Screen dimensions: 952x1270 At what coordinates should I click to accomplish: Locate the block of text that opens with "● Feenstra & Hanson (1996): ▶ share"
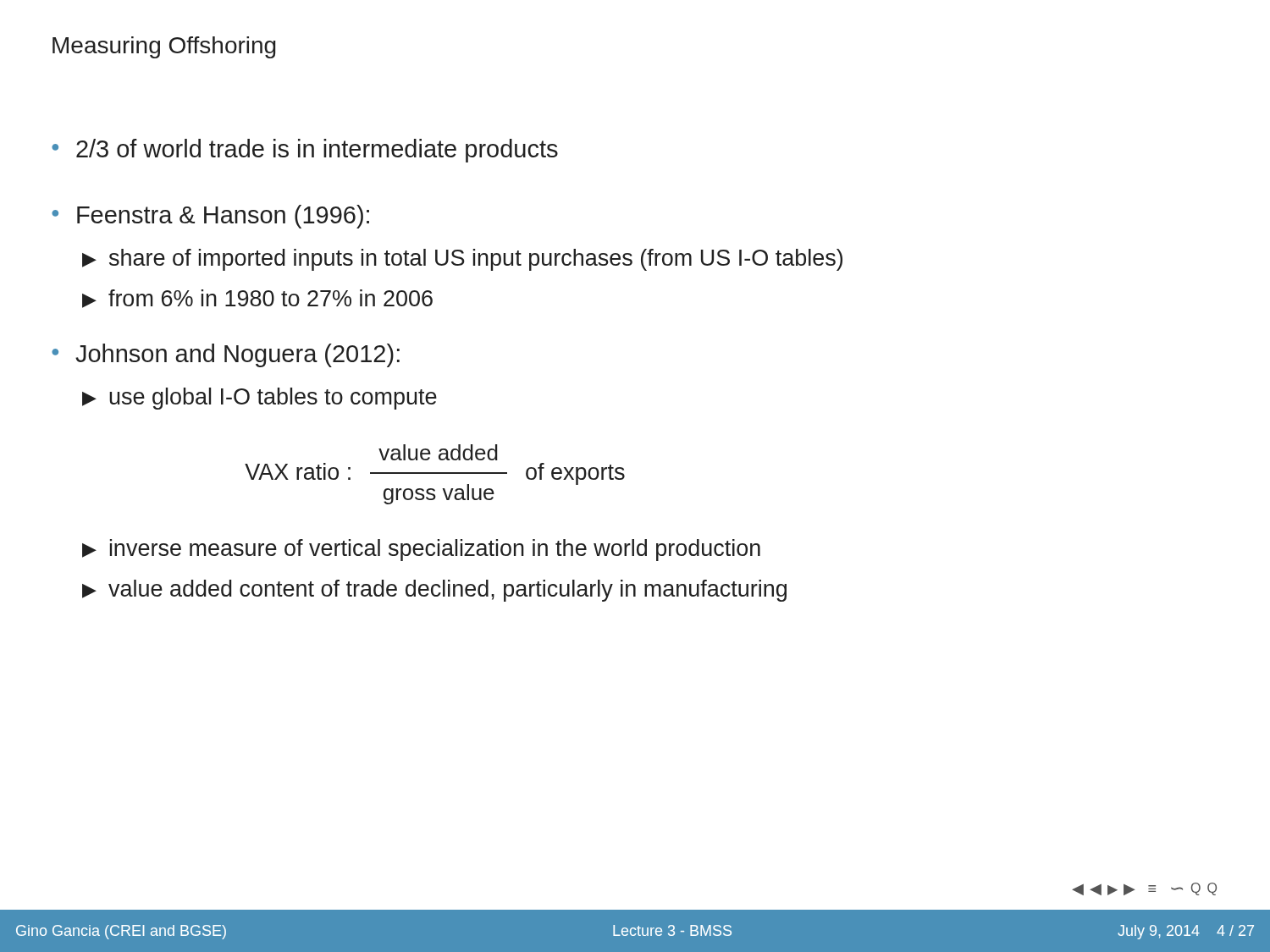[447, 261]
